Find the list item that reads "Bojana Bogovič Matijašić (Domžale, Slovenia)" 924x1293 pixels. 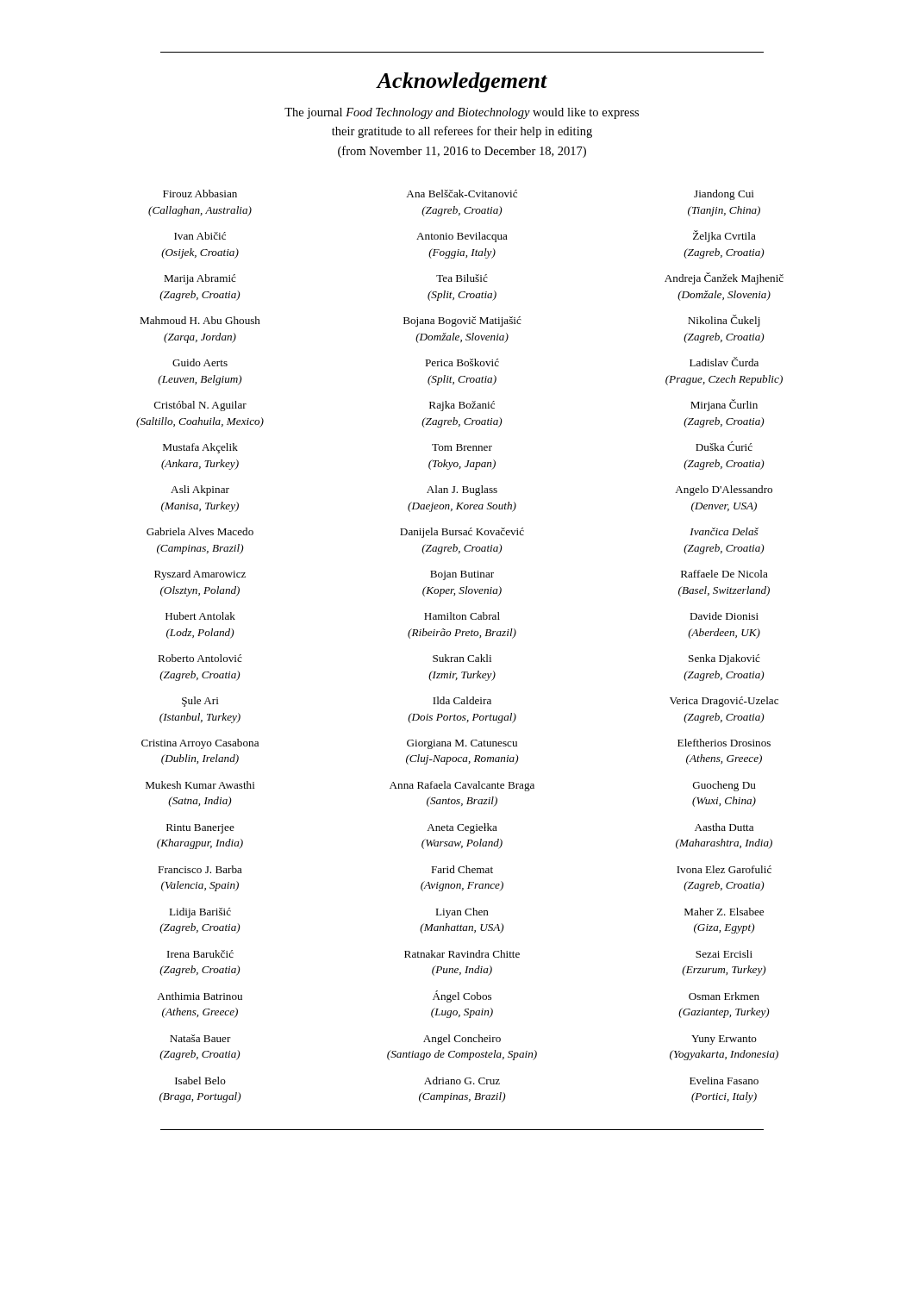tap(462, 329)
